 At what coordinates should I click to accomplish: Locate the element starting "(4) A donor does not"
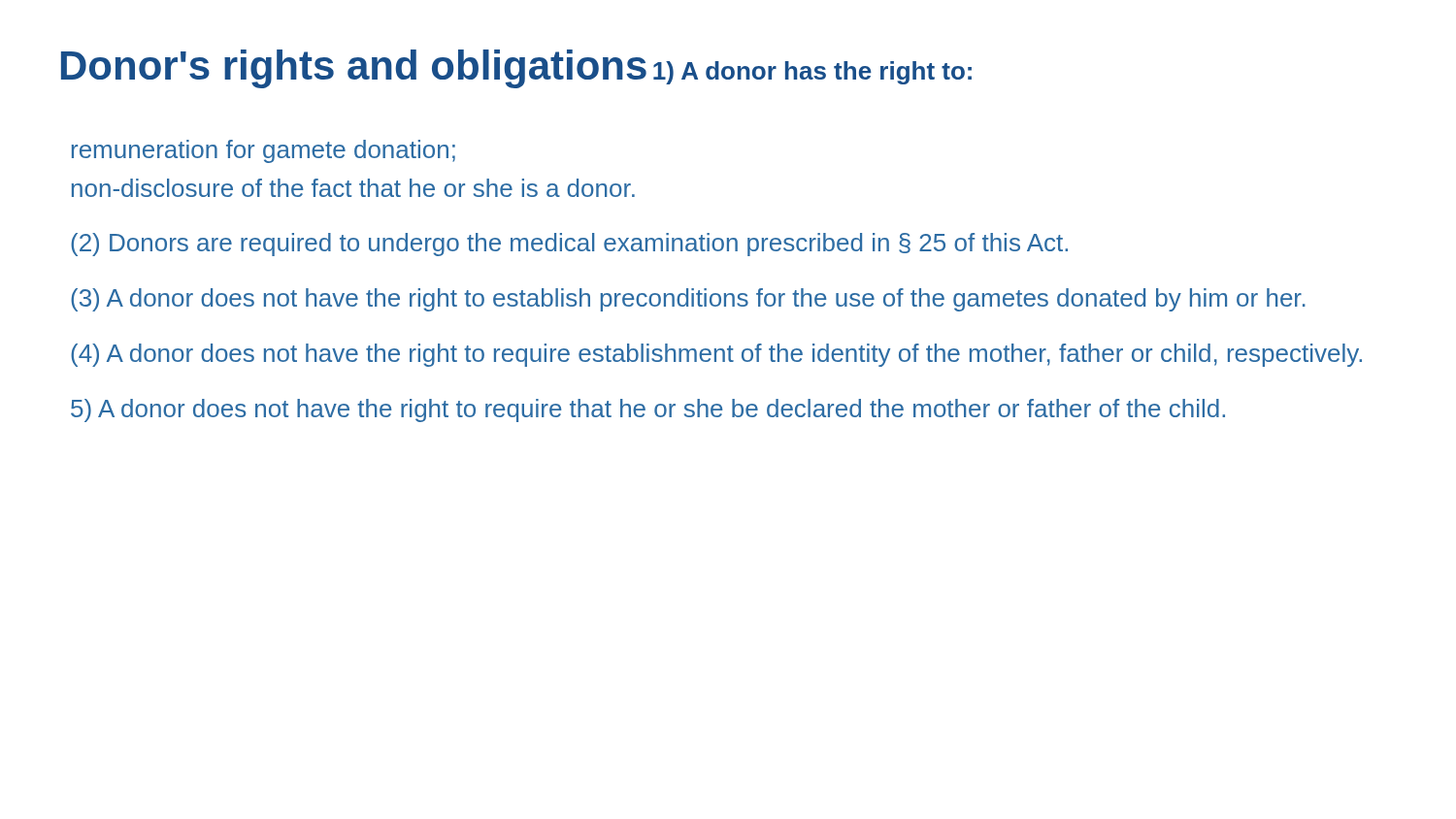click(734, 353)
